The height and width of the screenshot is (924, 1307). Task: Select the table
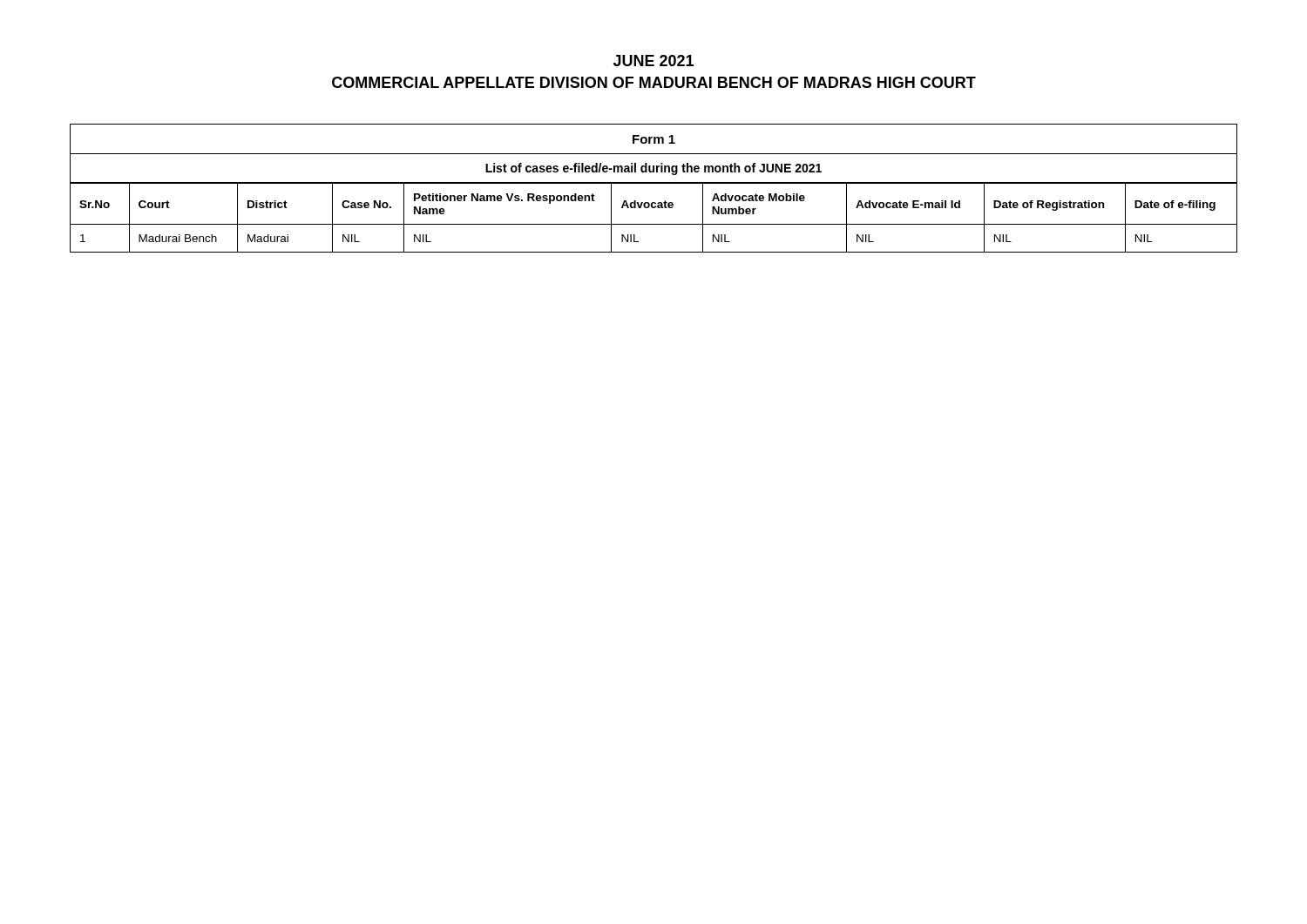tap(654, 188)
